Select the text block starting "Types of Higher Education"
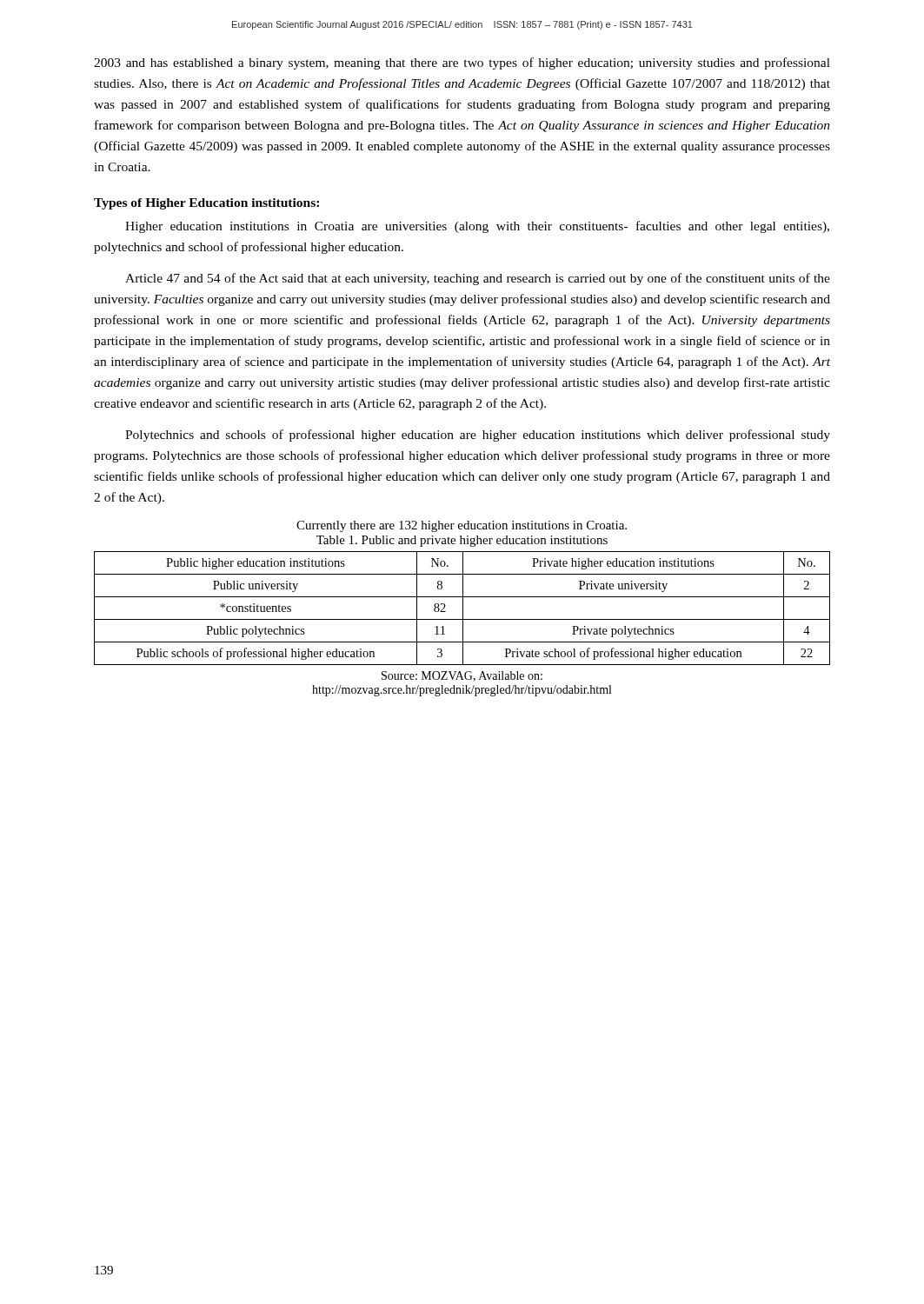The height and width of the screenshot is (1304, 924). (x=207, y=202)
